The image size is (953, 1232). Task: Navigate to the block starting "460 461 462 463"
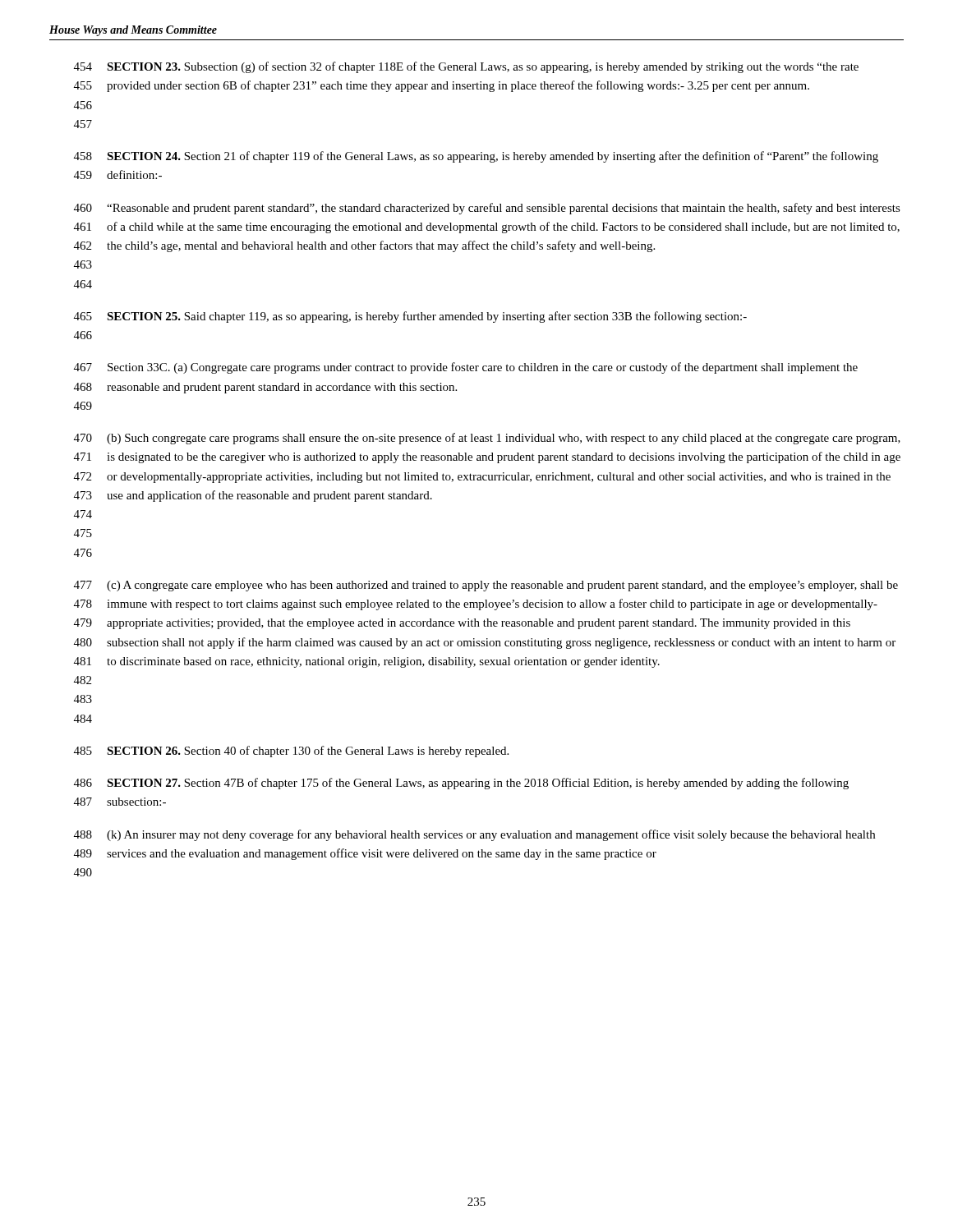coord(476,246)
